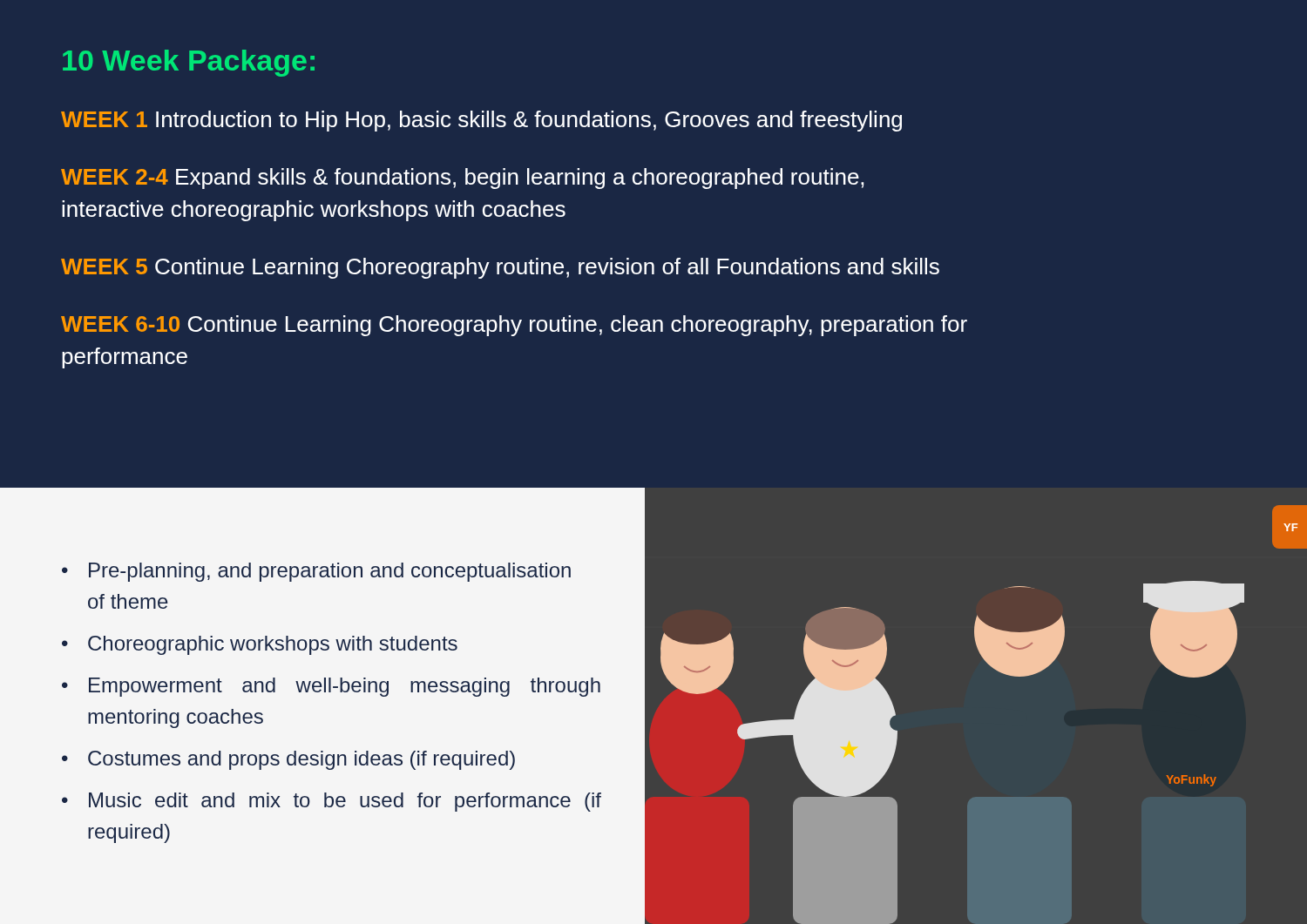Click on the region starting "Empowerment and well-being"

[x=344, y=700]
